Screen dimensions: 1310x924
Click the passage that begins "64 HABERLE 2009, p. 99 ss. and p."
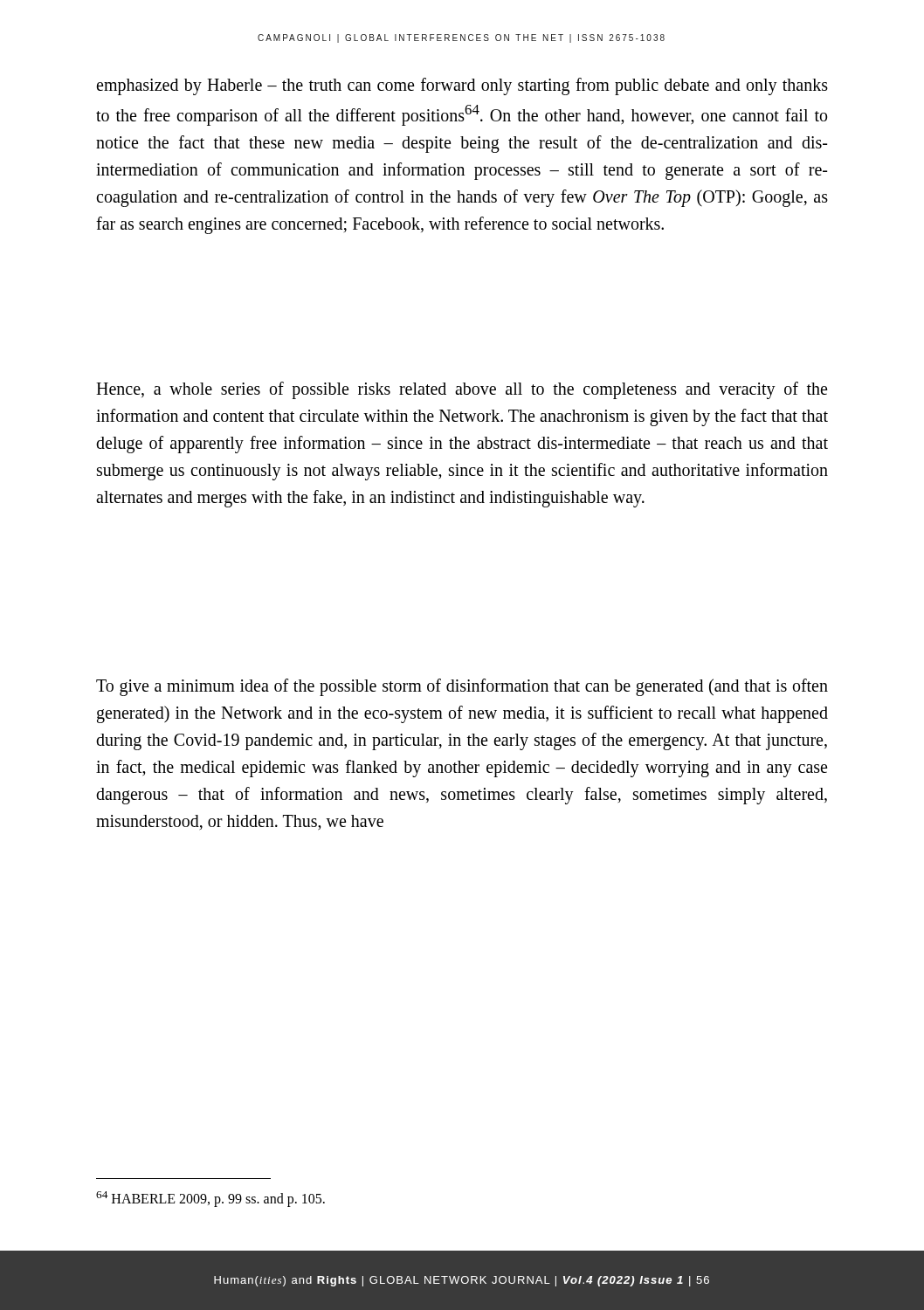[x=211, y=1192]
